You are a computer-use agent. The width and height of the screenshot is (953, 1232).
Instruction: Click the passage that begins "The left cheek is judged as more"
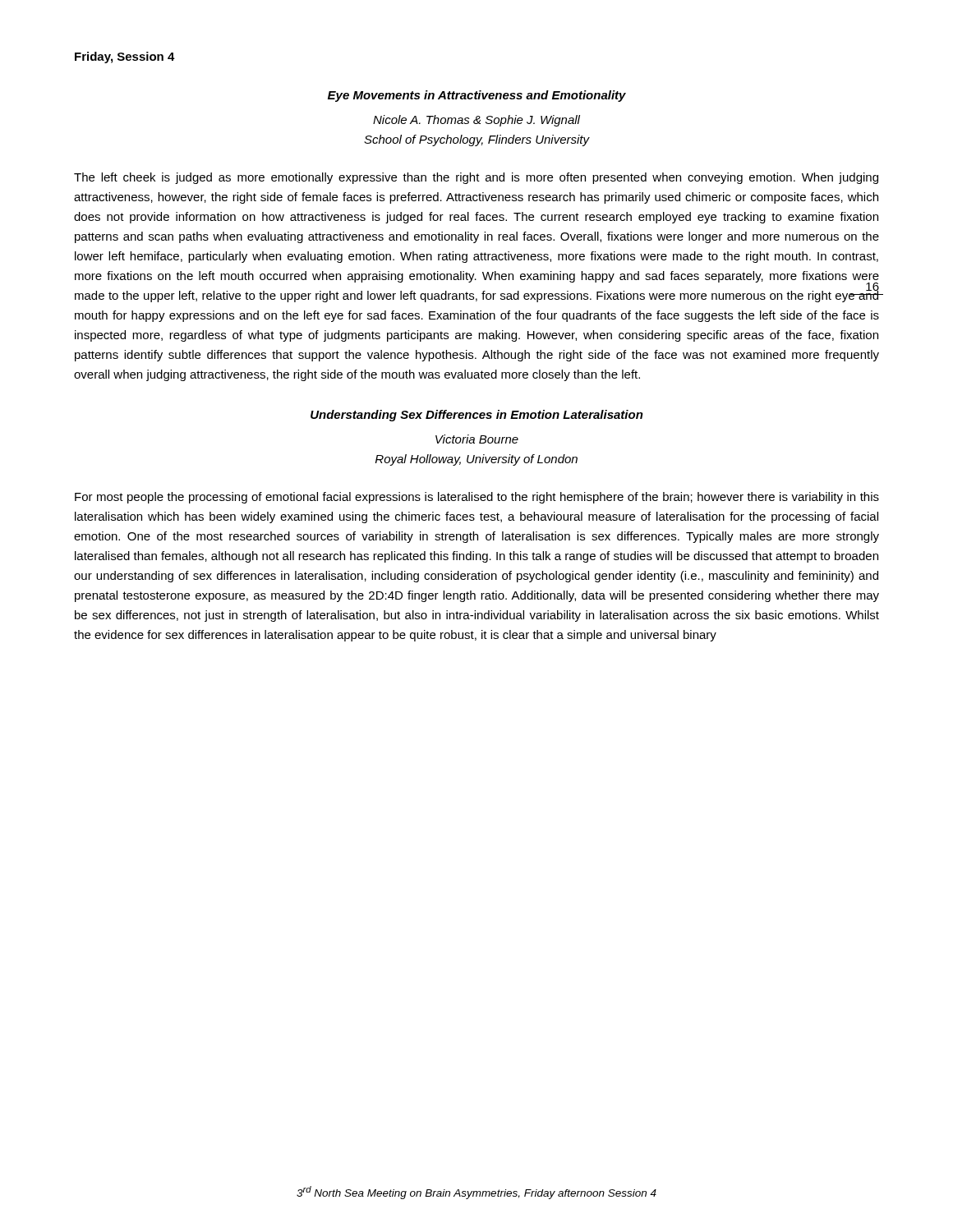coord(476,276)
